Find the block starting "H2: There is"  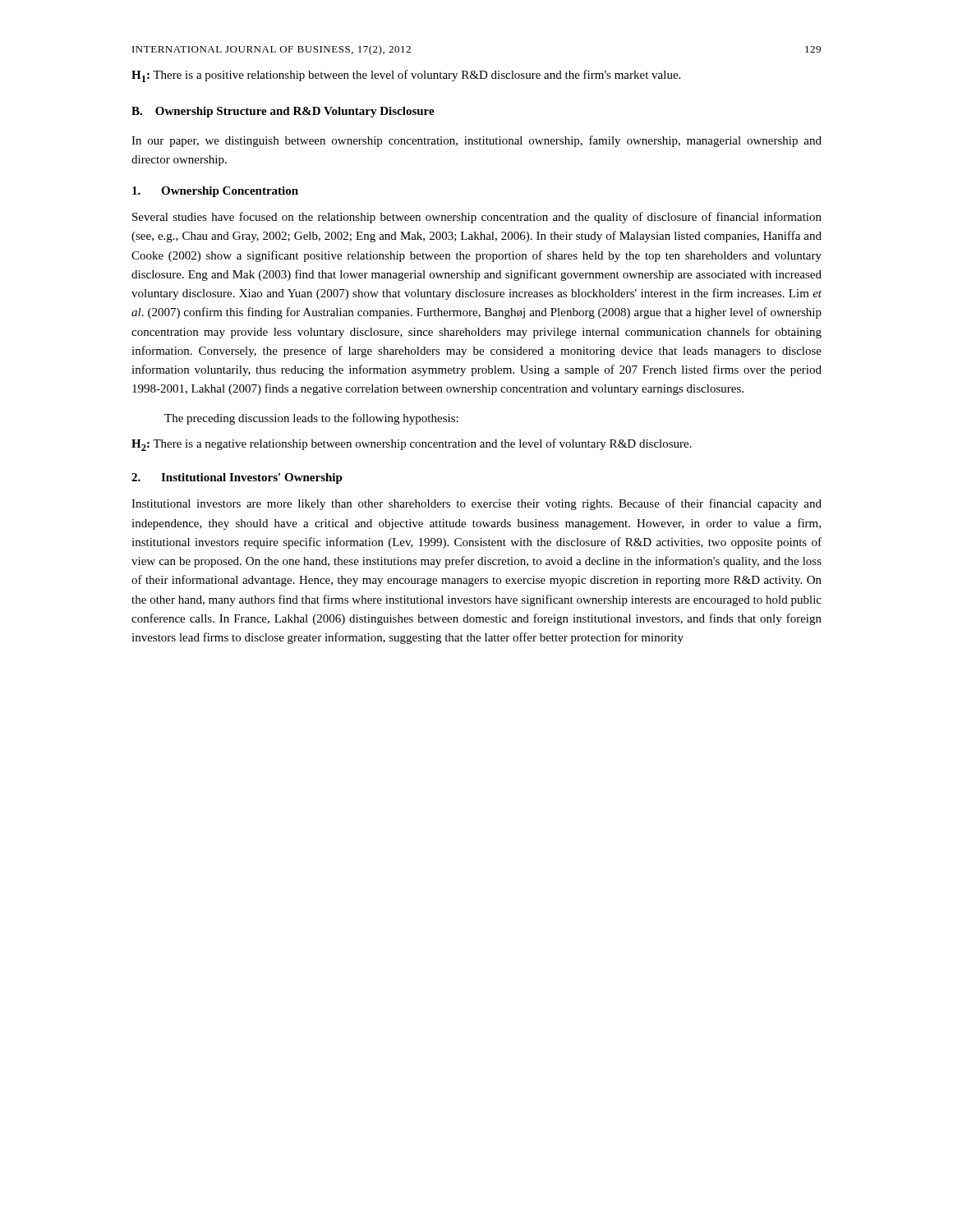tap(476, 445)
